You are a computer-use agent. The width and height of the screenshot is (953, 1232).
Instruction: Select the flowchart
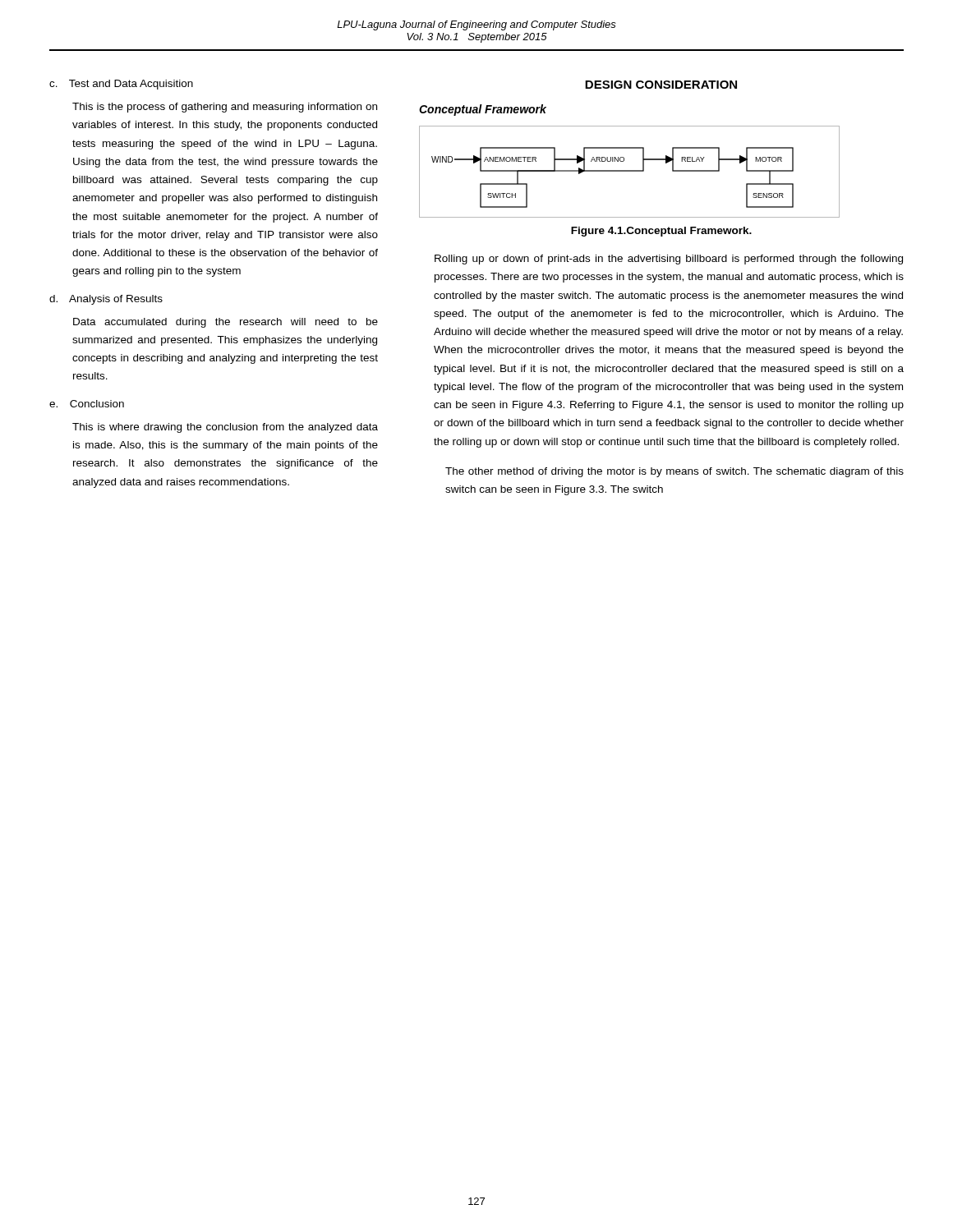click(661, 172)
